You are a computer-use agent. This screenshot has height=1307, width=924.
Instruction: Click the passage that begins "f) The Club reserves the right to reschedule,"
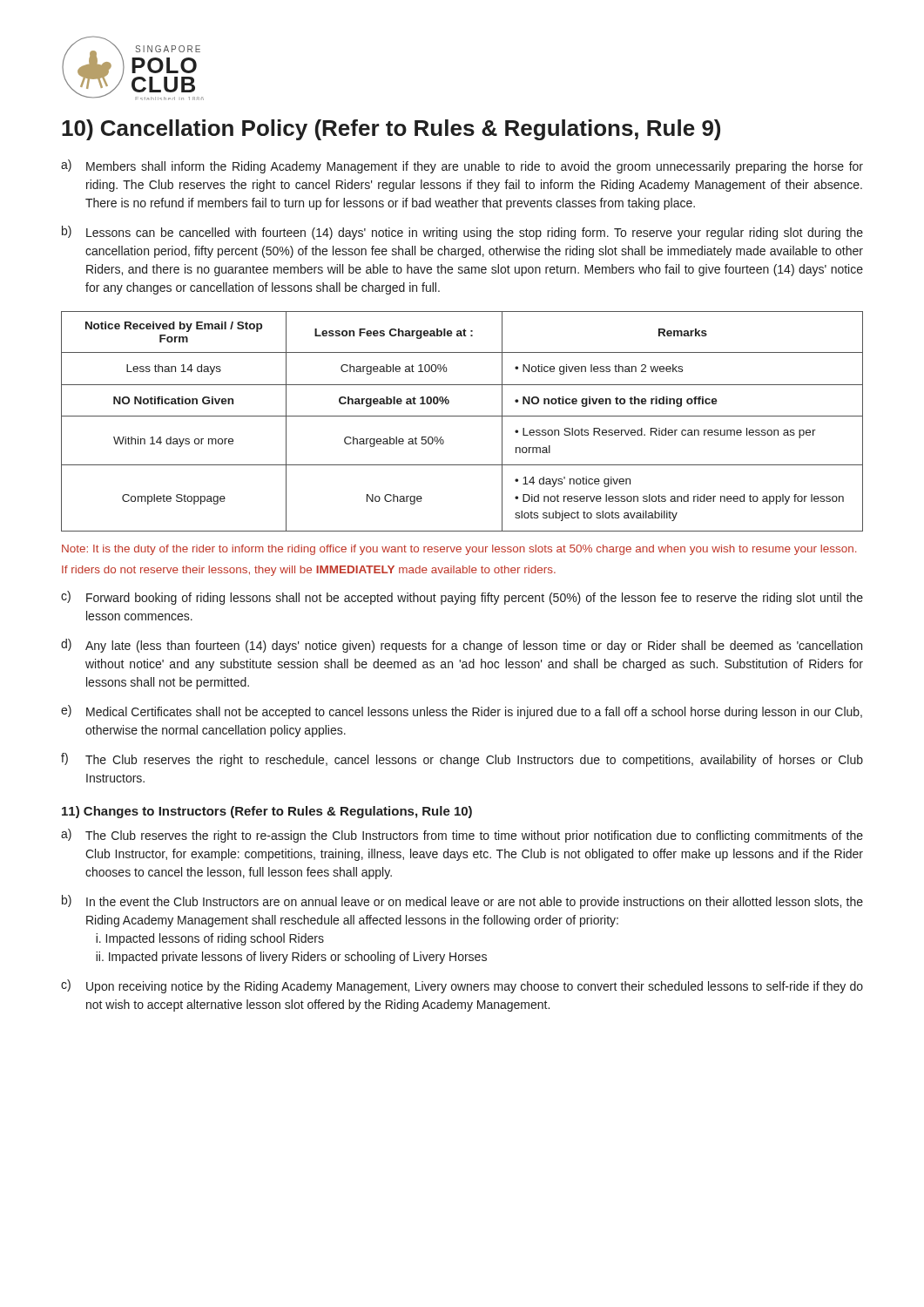click(462, 770)
